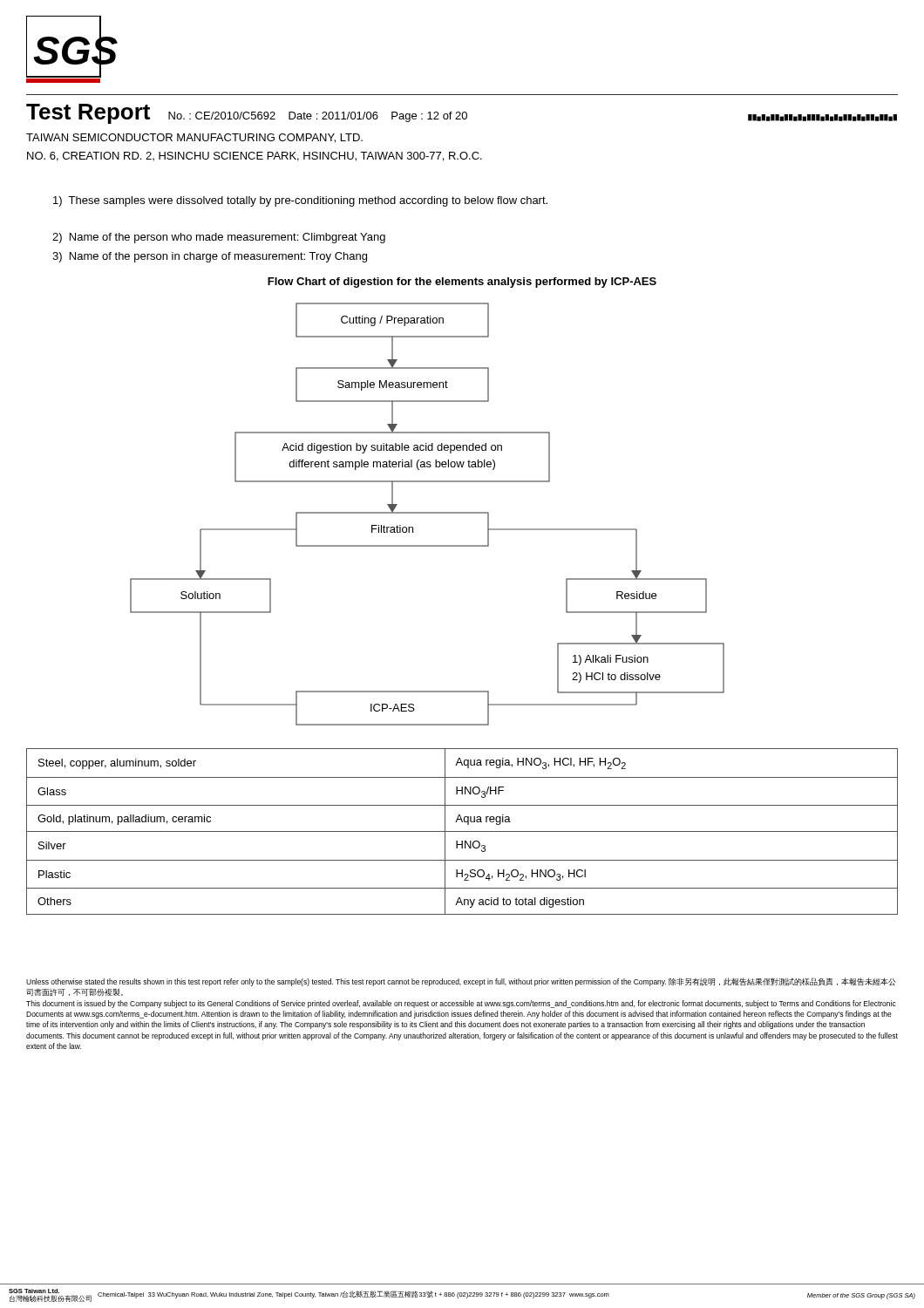The height and width of the screenshot is (1308, 924).
Task: Locate the section header that opens with "Flow Chart of"
Action: [462, 281]
